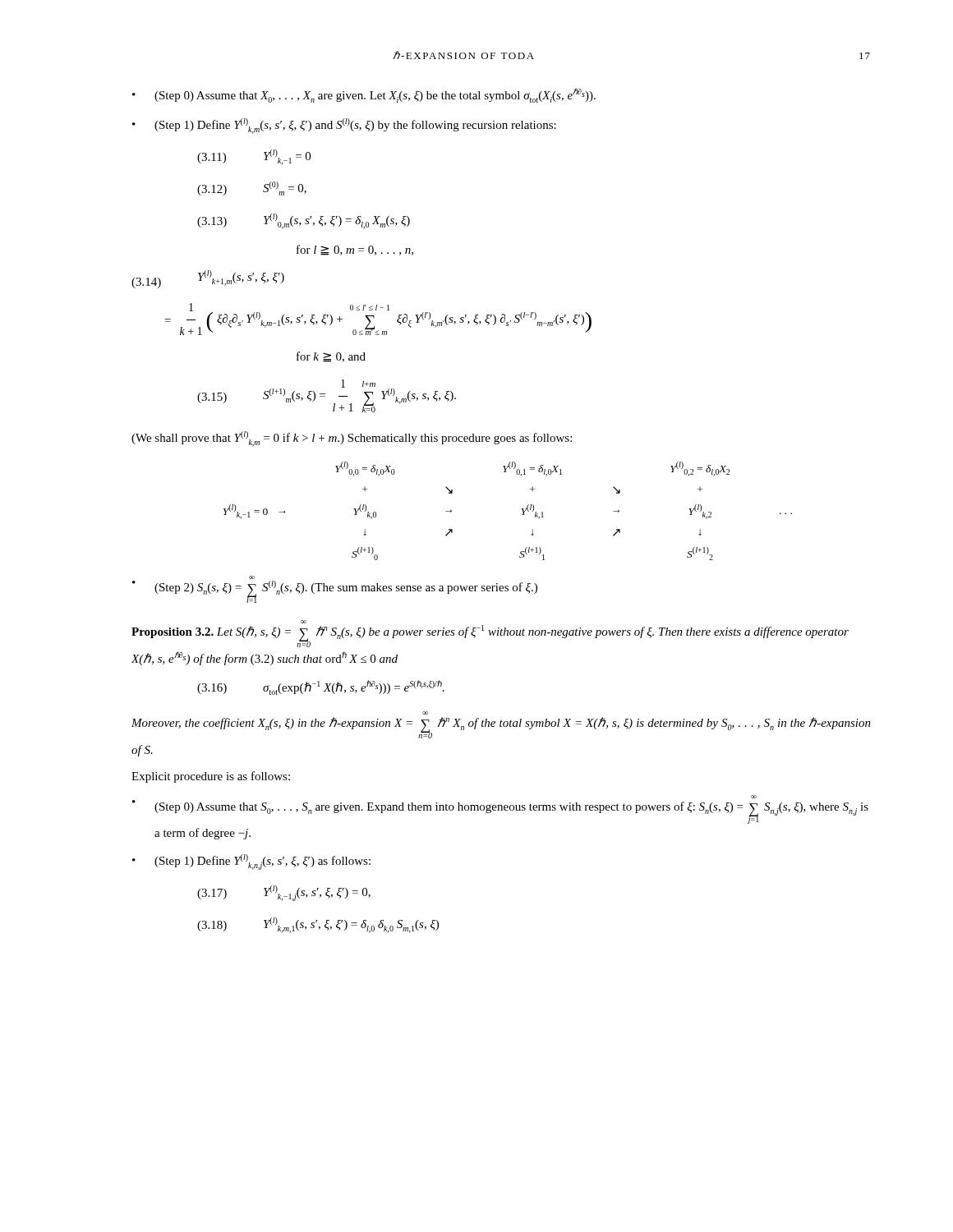Locate the list item that says "• (Step 0) Assume that S0, . ."
The width and height of the screenshot is (953, 1232).
point(501,817)
